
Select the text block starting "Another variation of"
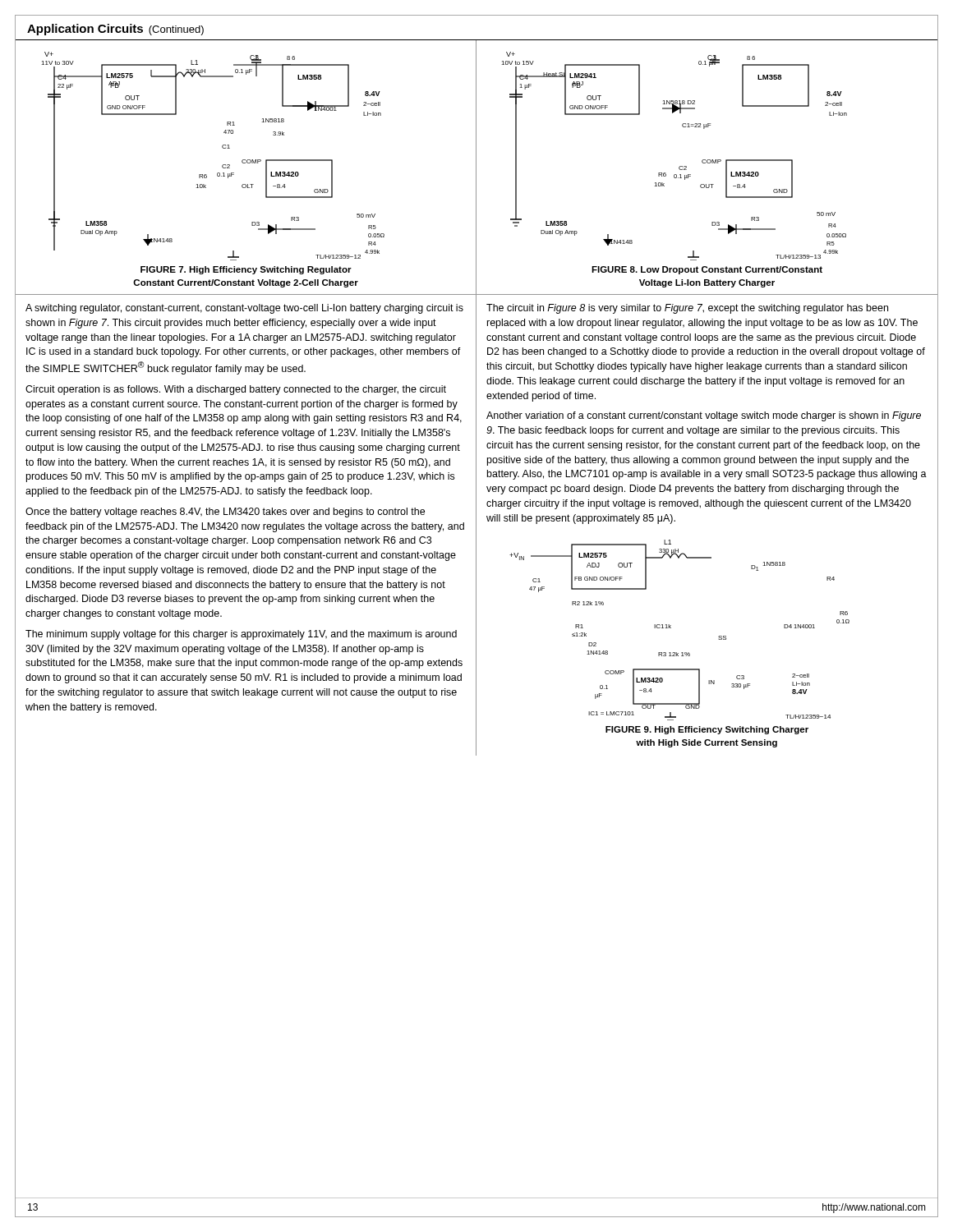pos(707,468)
